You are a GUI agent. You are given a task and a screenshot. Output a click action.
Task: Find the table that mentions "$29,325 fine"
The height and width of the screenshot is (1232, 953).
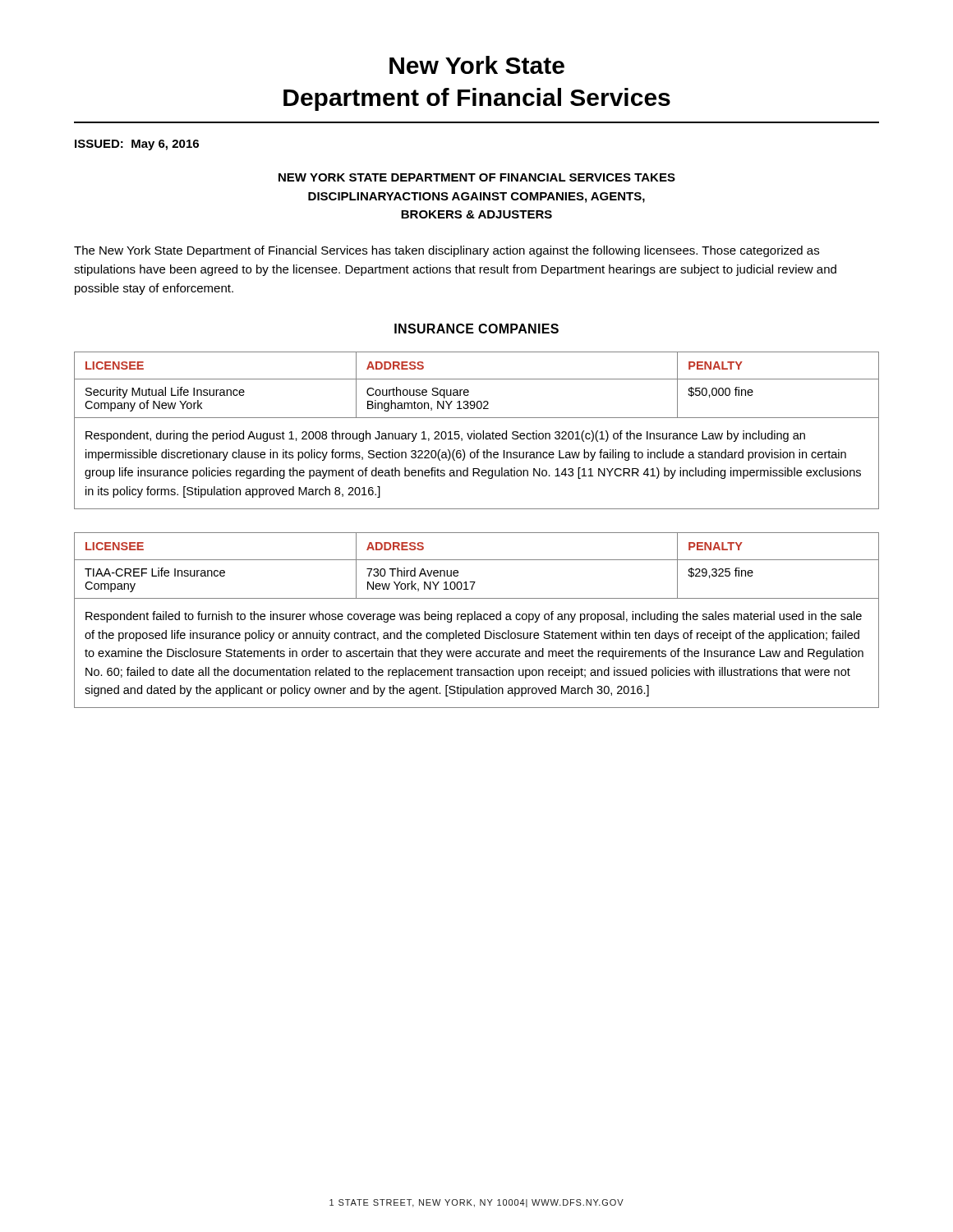476,620
